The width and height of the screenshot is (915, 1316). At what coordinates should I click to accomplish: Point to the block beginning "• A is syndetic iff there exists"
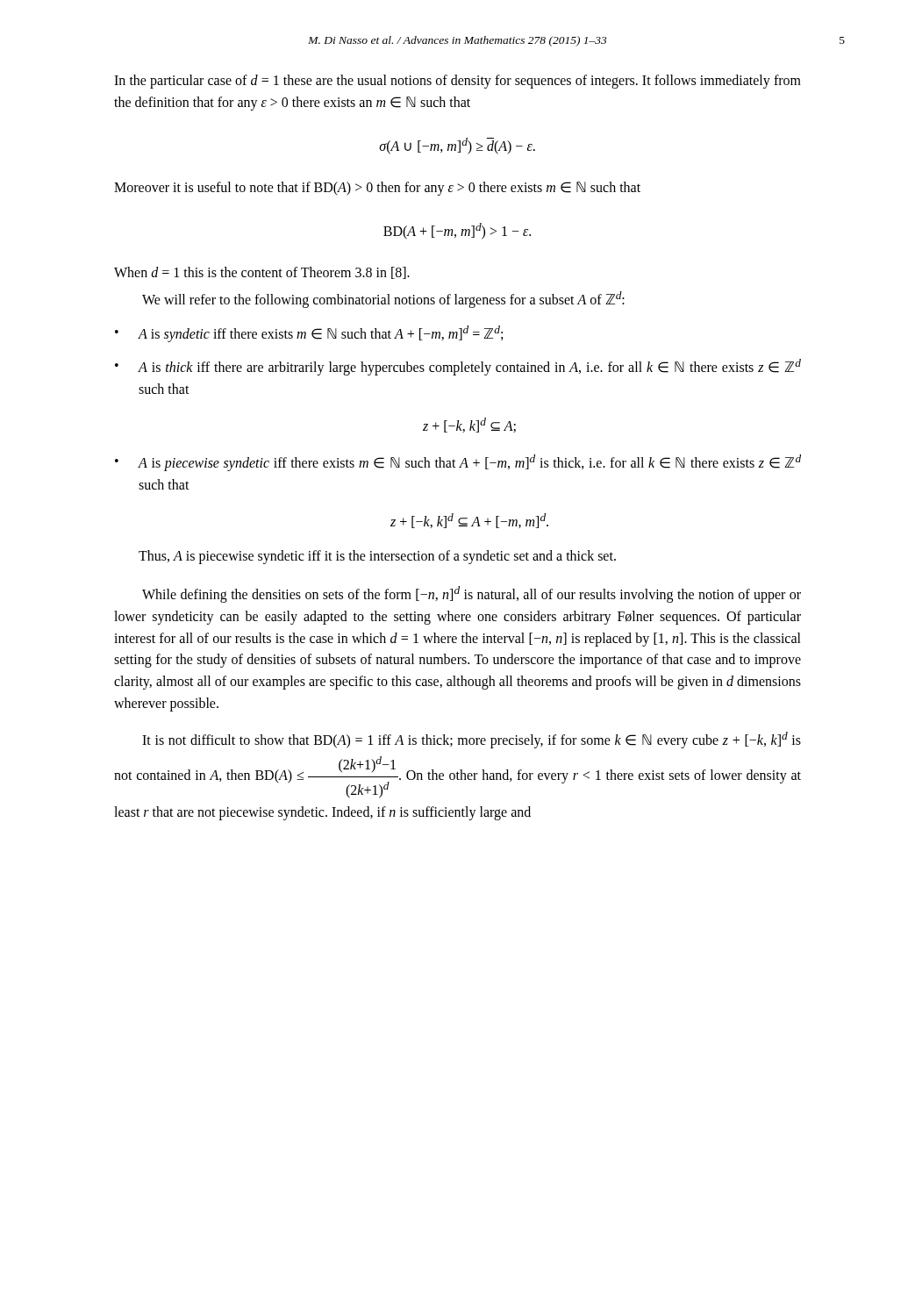[458, 333]
